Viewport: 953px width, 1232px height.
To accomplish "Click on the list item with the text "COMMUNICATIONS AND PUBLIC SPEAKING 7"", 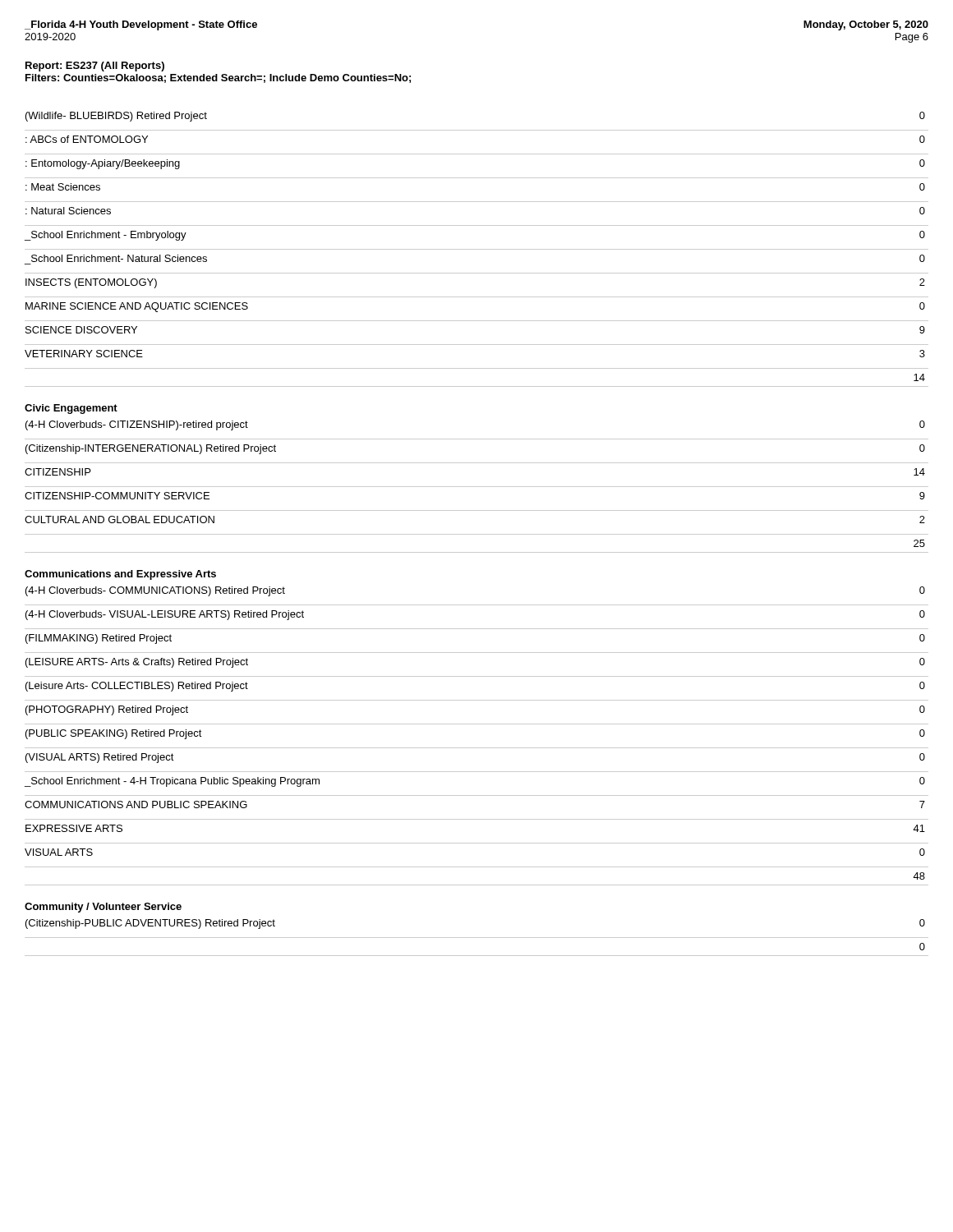I will pyautogui.click(x=476, y=804).
